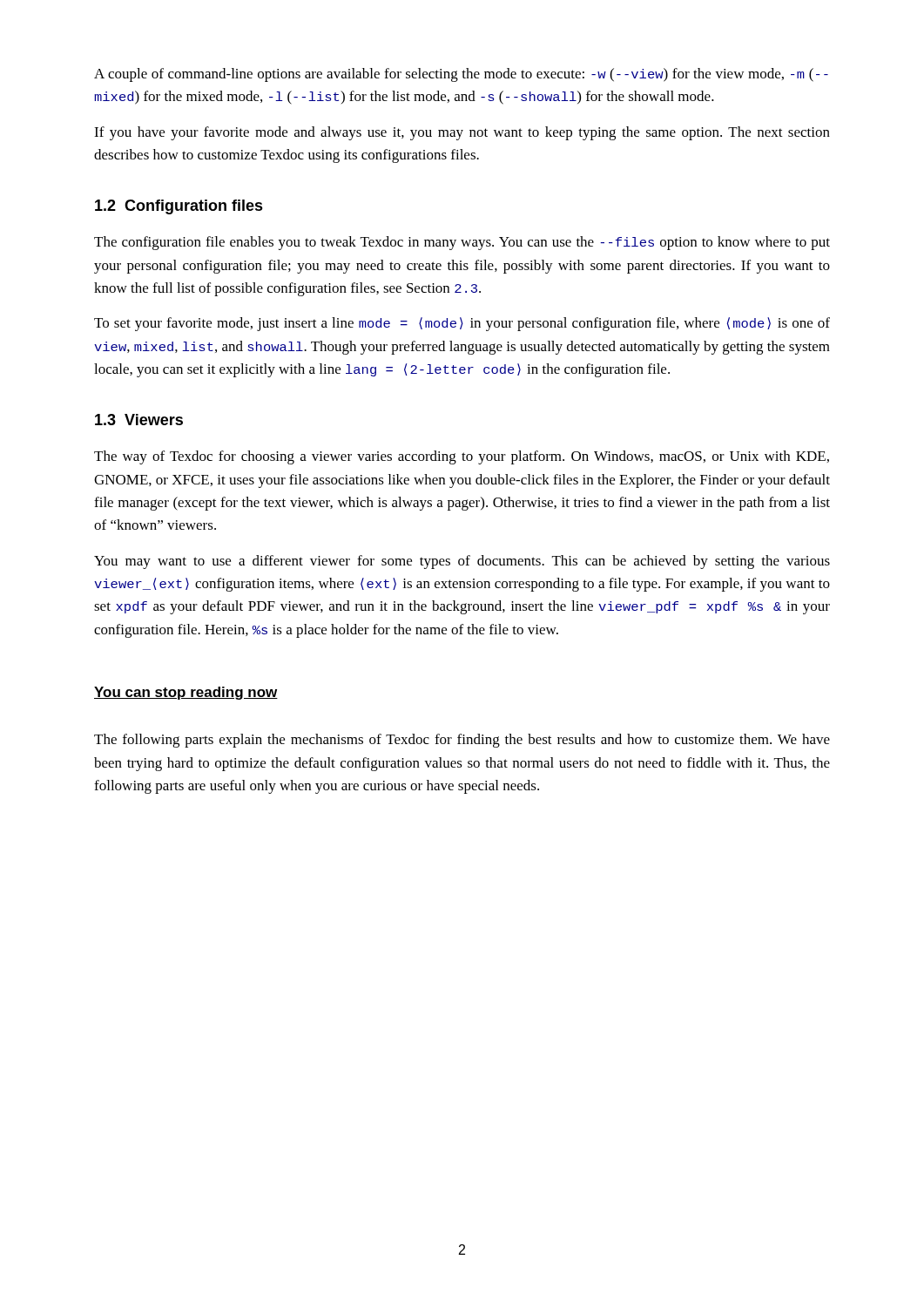Navigate to the element starting "1.2 Configuration files"

click(x=179, y=206)
